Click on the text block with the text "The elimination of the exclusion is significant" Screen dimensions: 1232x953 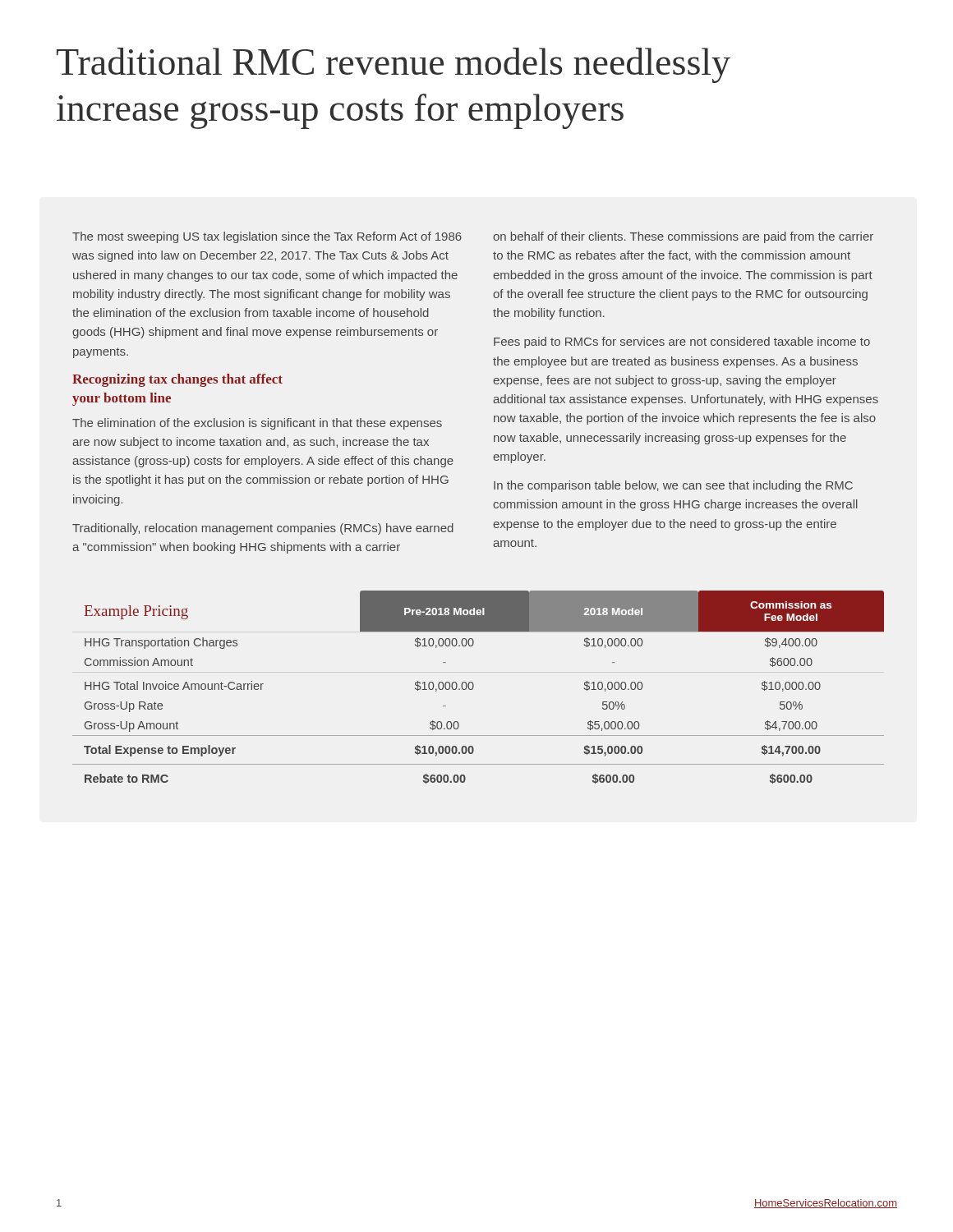pyautogui.click(x=268, y=485)
